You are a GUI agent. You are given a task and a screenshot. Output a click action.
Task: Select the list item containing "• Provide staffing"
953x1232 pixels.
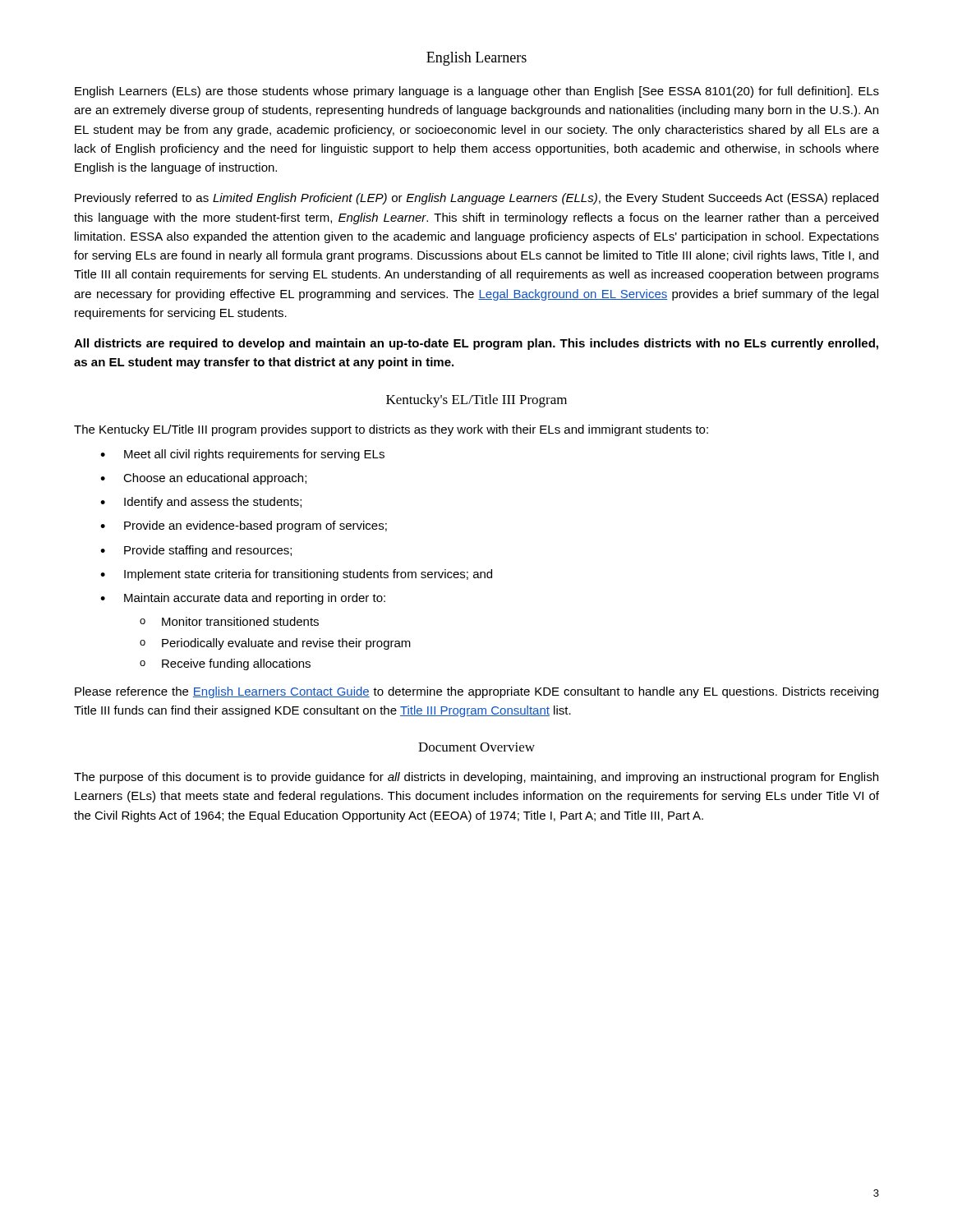point(197,551)
